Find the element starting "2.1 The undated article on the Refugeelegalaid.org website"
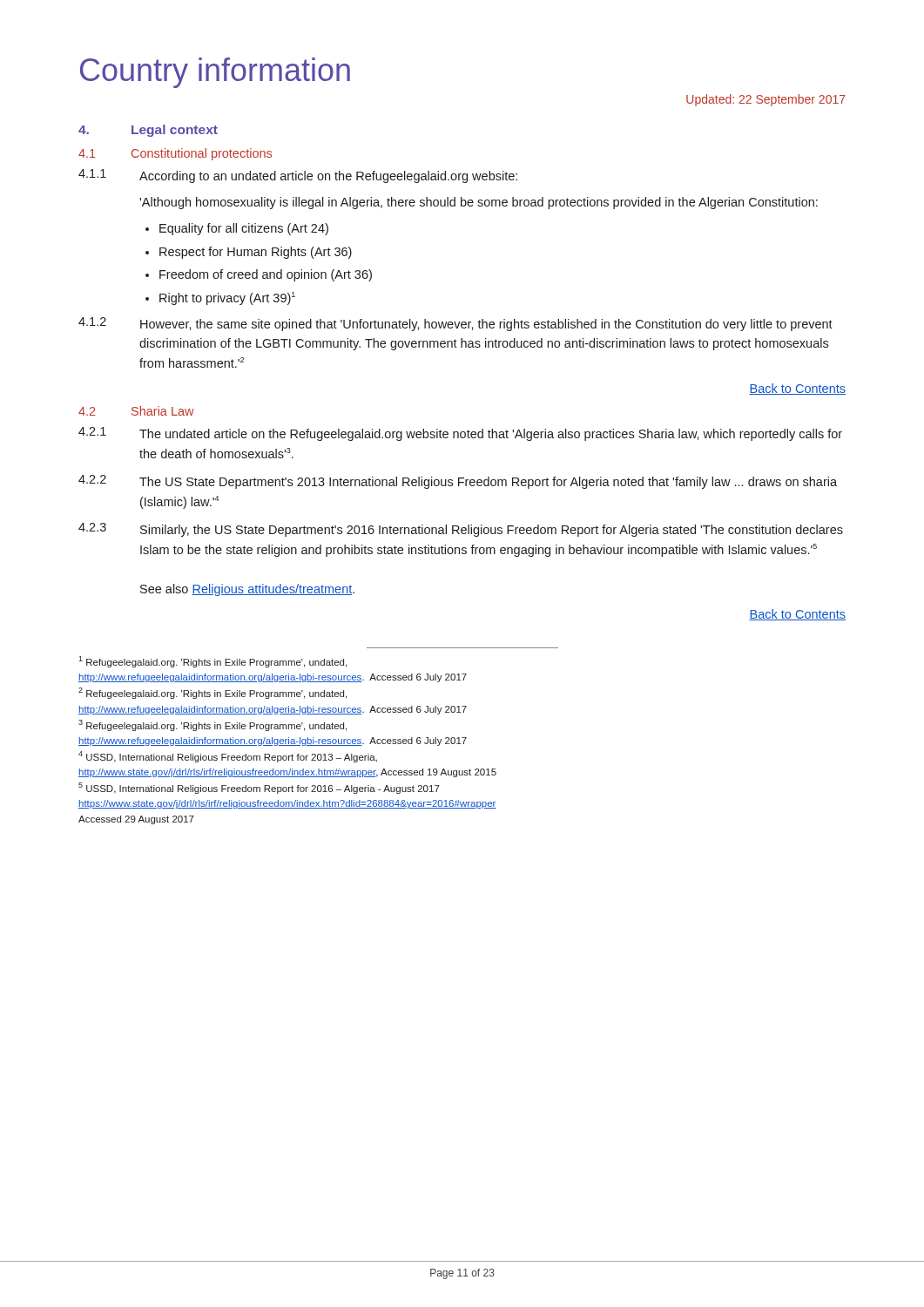 [462, 444]
